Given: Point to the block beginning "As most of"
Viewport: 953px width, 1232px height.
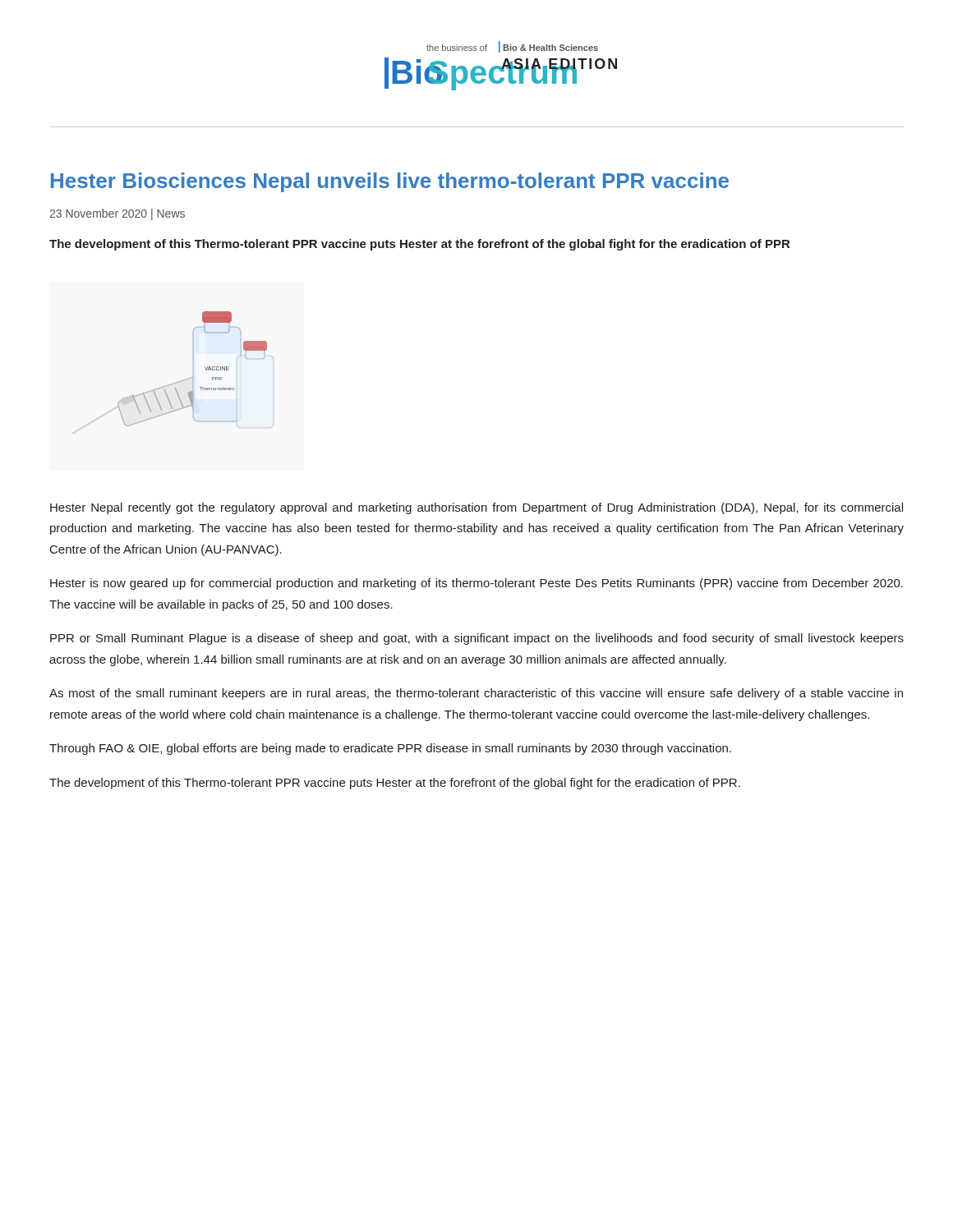Looking at the screenshot, I should coord(476,703).
